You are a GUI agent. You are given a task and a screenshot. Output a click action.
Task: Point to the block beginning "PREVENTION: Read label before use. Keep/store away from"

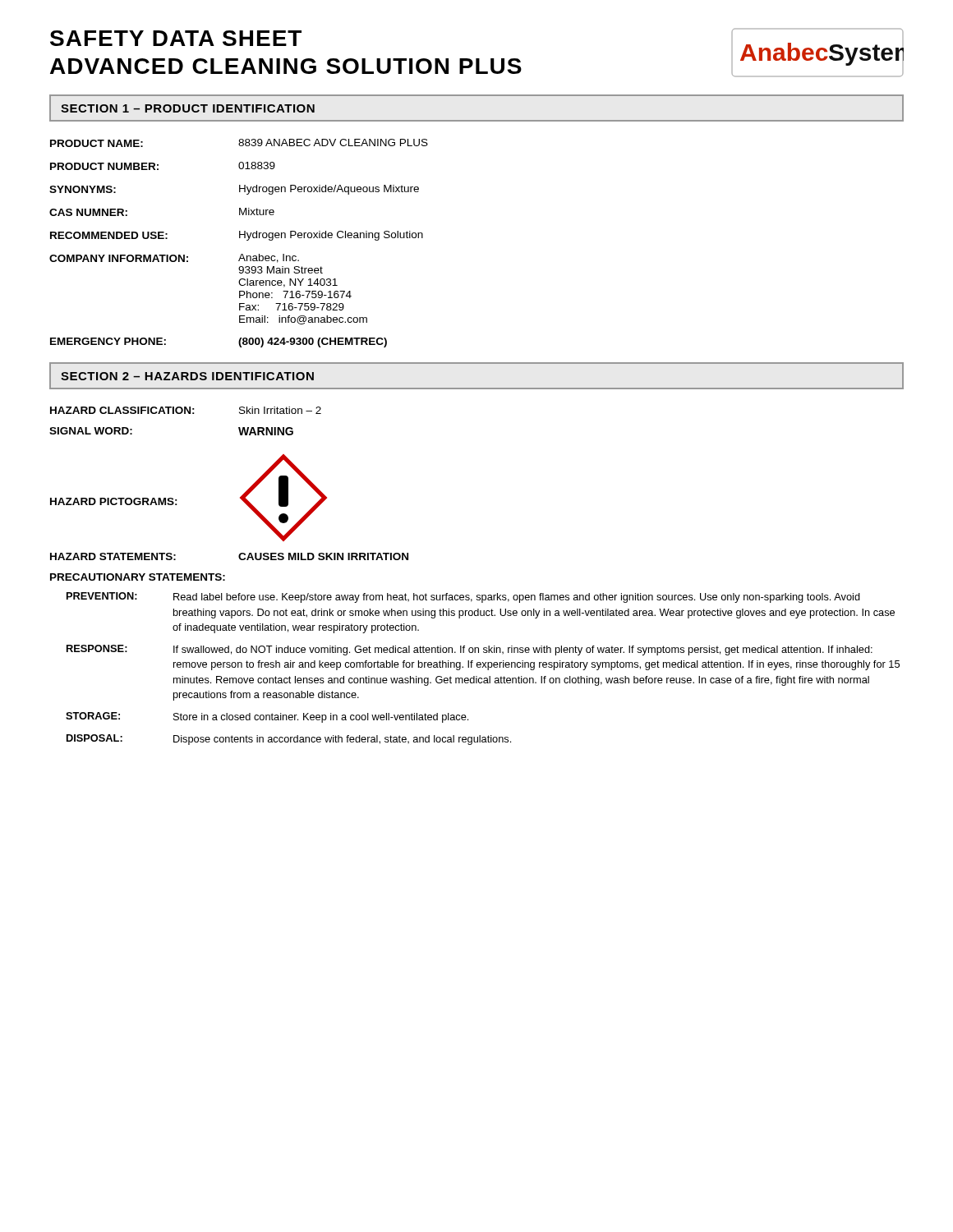point(476,613)
